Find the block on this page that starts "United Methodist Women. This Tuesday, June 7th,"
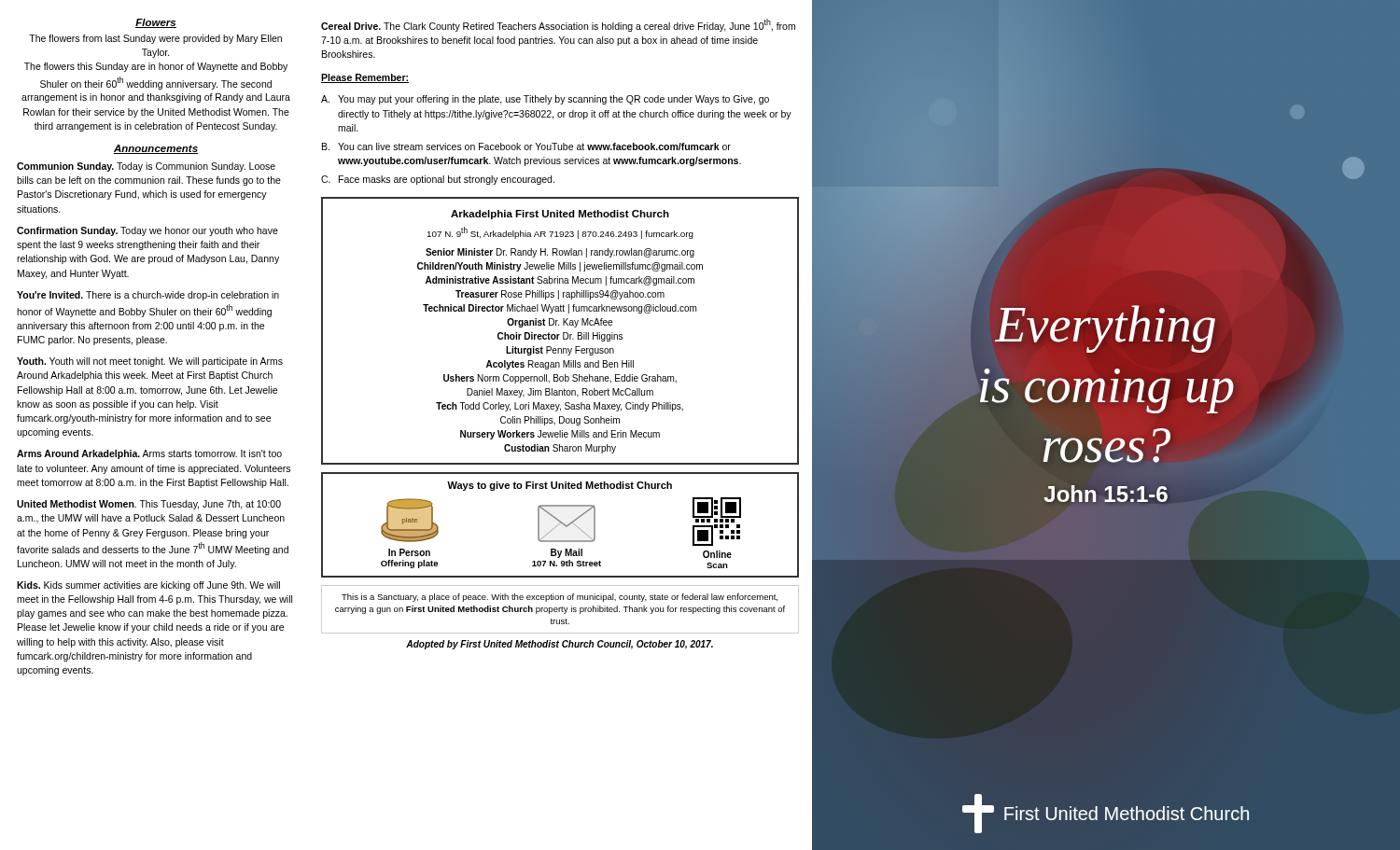The width and height of the screenshot is (1400, 850). (x=153, y=534)
